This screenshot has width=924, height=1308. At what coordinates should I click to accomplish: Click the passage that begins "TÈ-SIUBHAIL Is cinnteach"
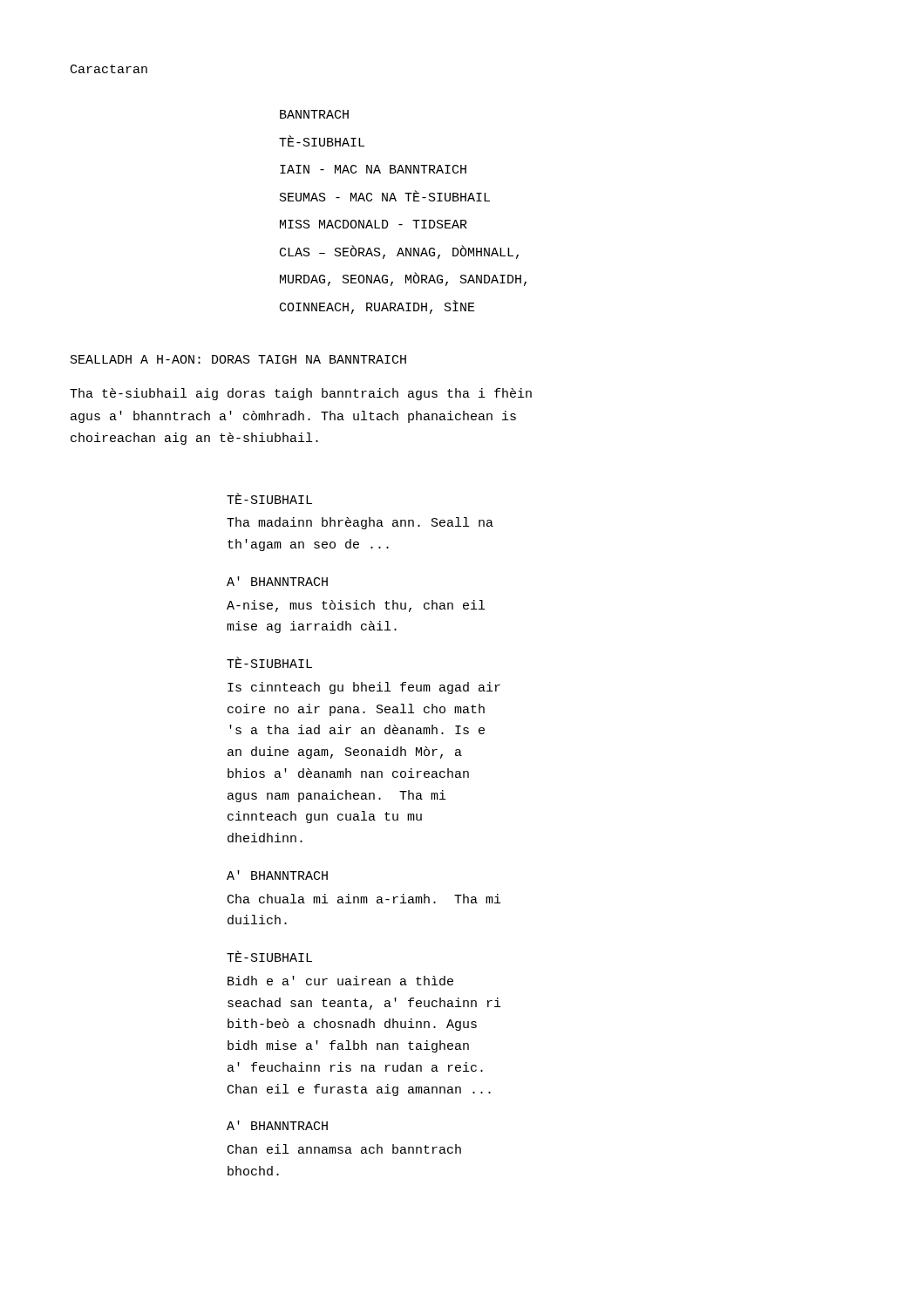pyautogui.click(x=269, y=662)
